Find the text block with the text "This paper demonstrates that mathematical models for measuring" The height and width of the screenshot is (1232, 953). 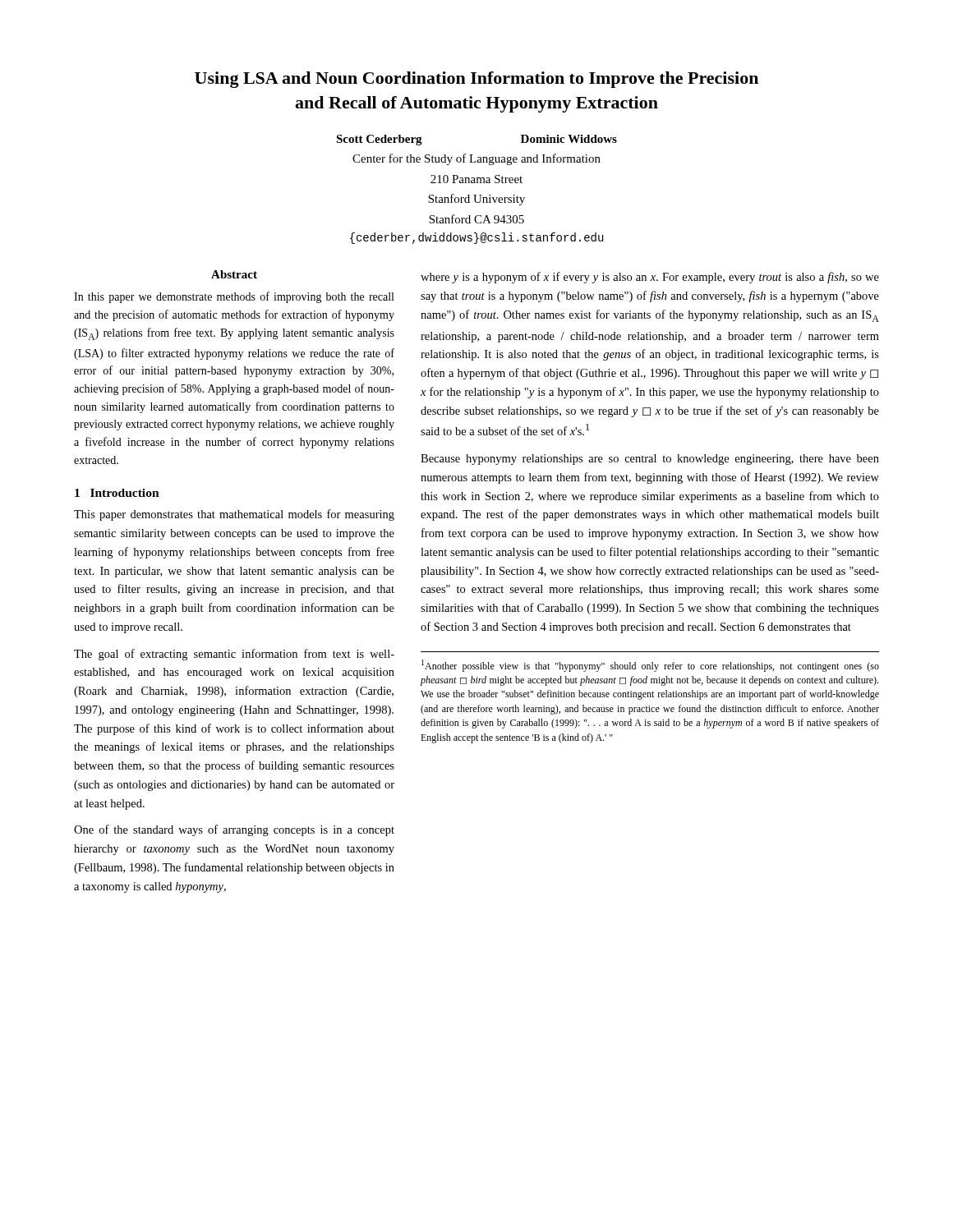pos(234,571)
